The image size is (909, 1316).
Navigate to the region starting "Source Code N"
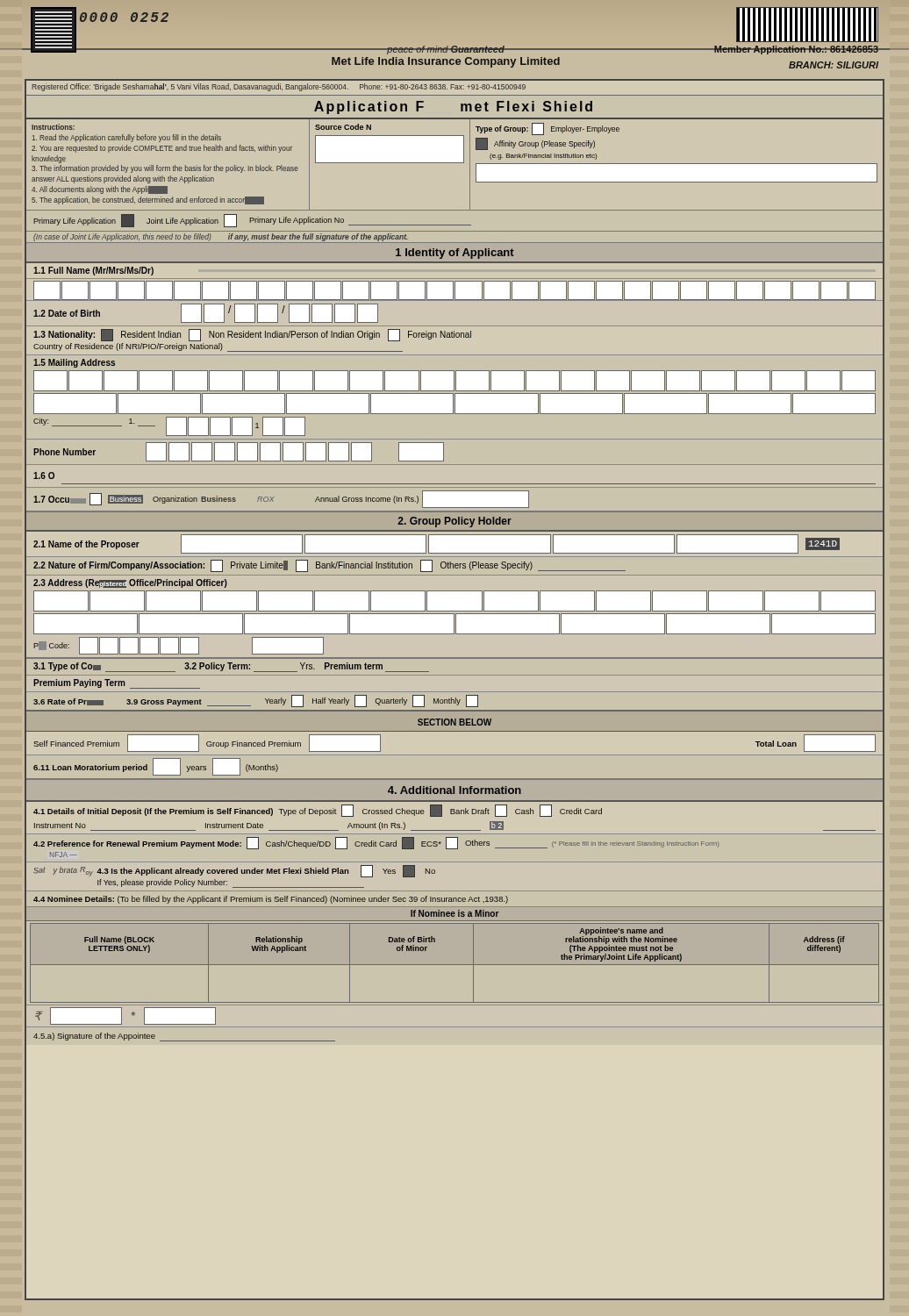click(390, 143)
